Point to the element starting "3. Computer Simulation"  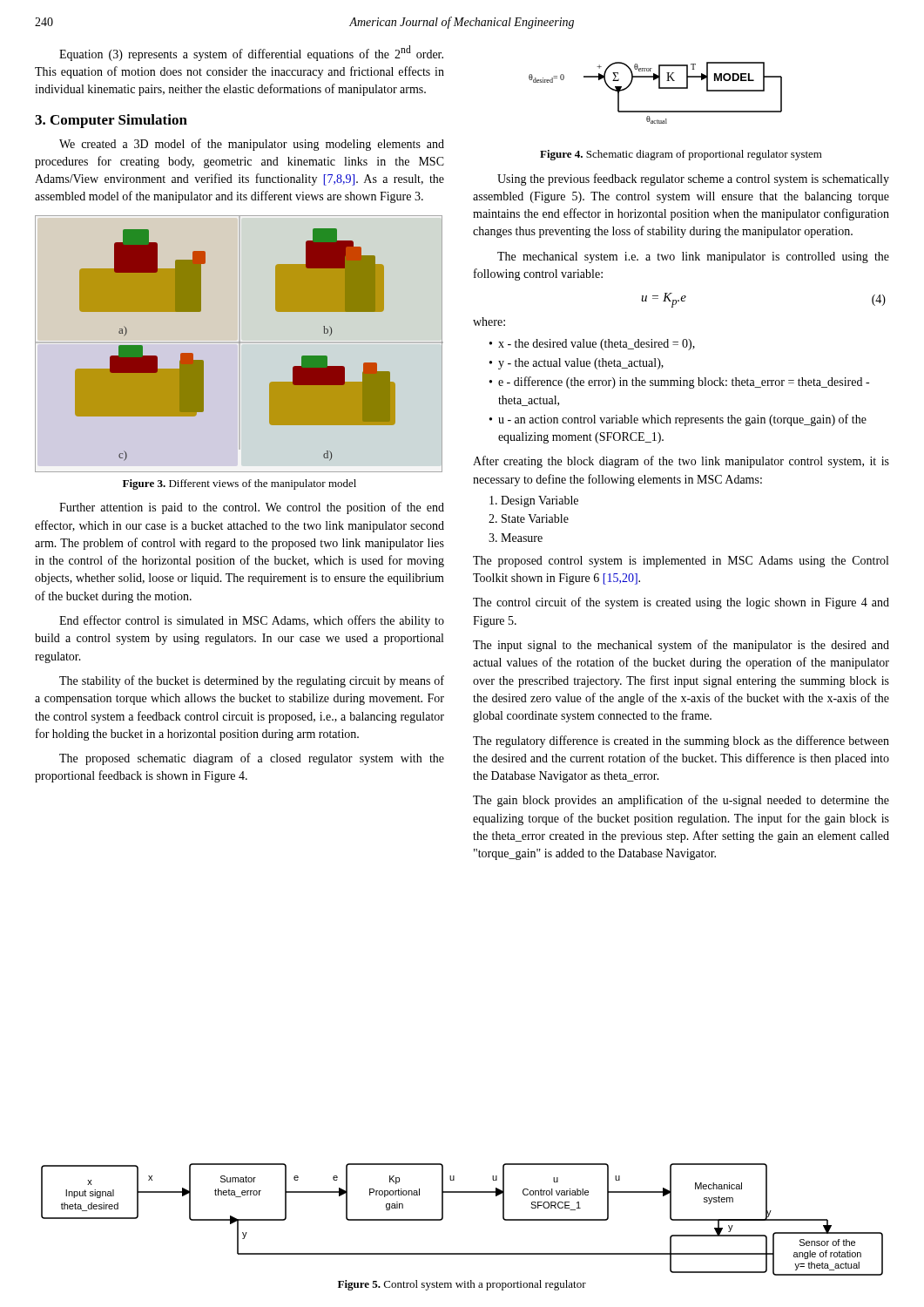point(111,119)
